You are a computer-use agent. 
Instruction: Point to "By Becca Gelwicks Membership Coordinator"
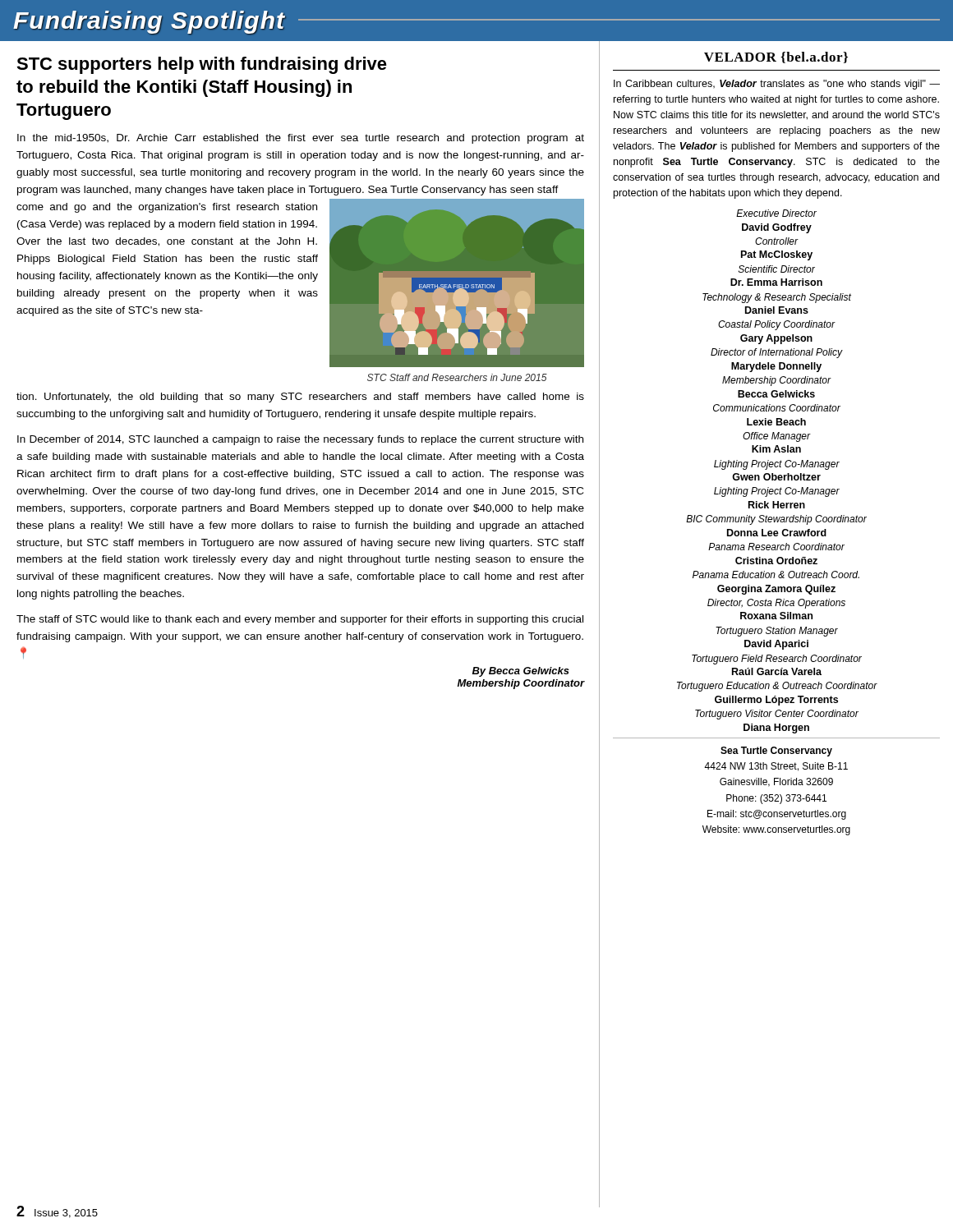click(x=521, y=677)
